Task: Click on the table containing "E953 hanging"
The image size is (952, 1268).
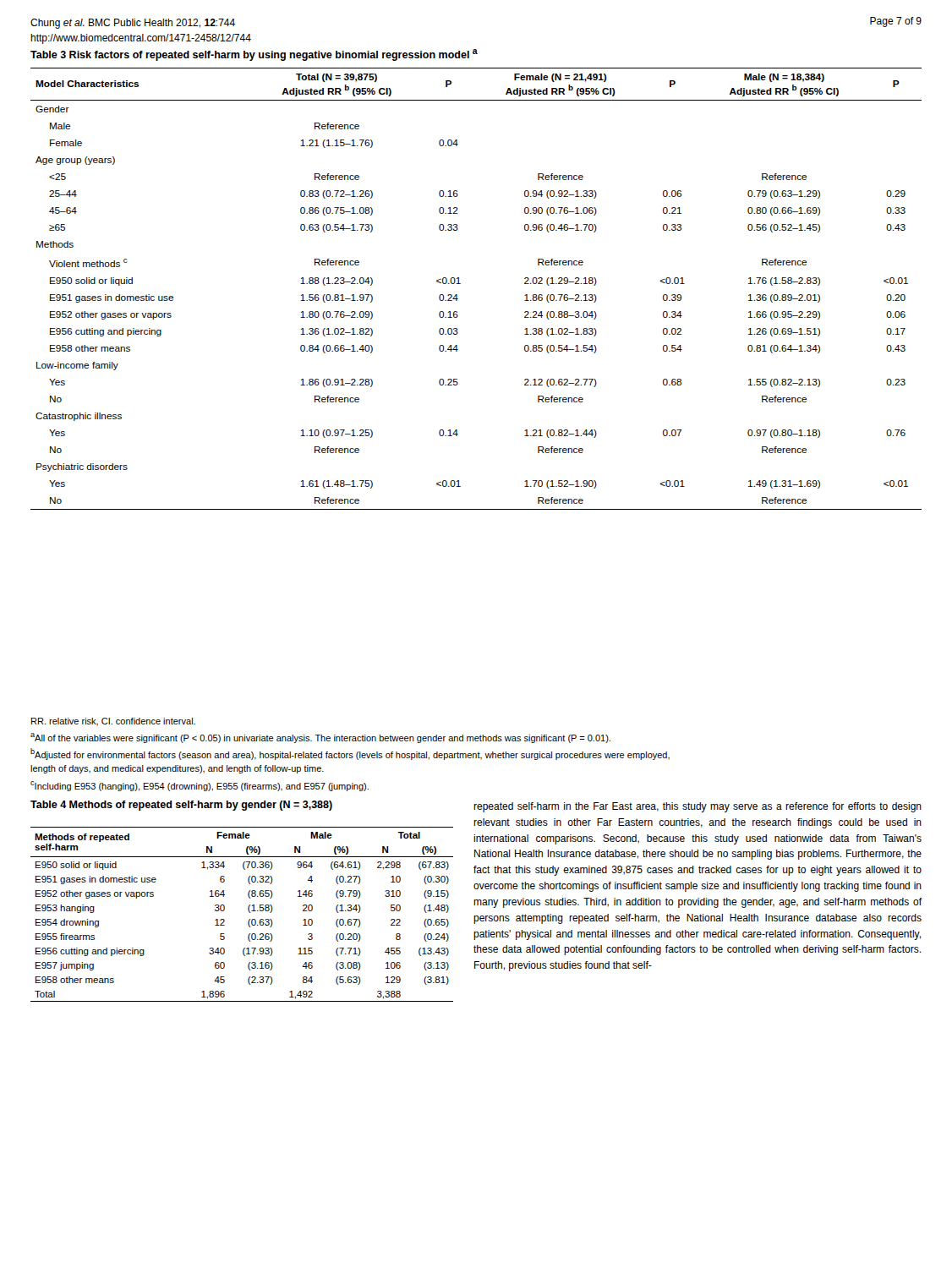Action: pos(242,914)
